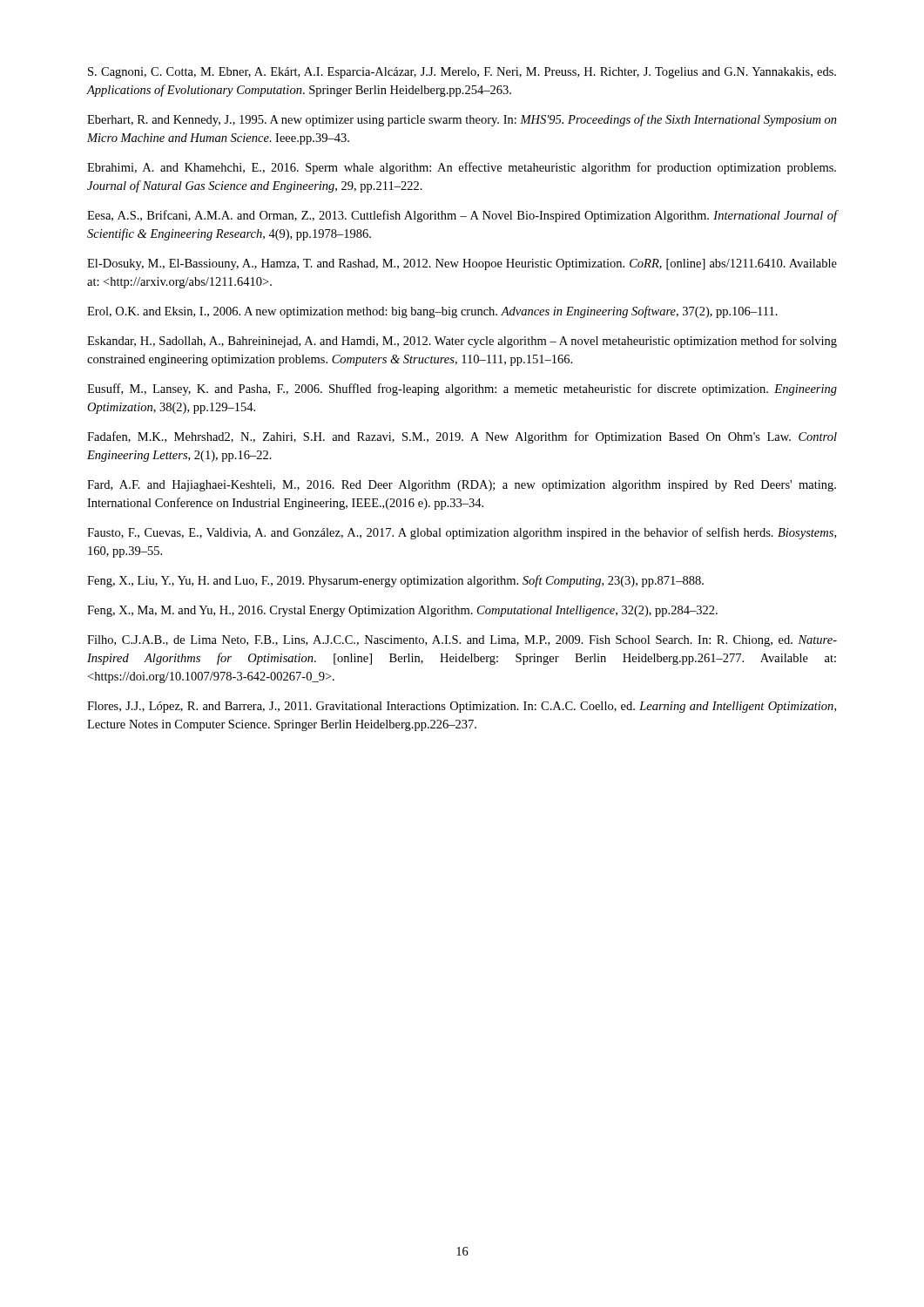Find the list item that reads "El-Dosuky, M., El-Bassiouny, A., Hamza,"
Viewport: 924px width, 1307px height.
(462, 272)
